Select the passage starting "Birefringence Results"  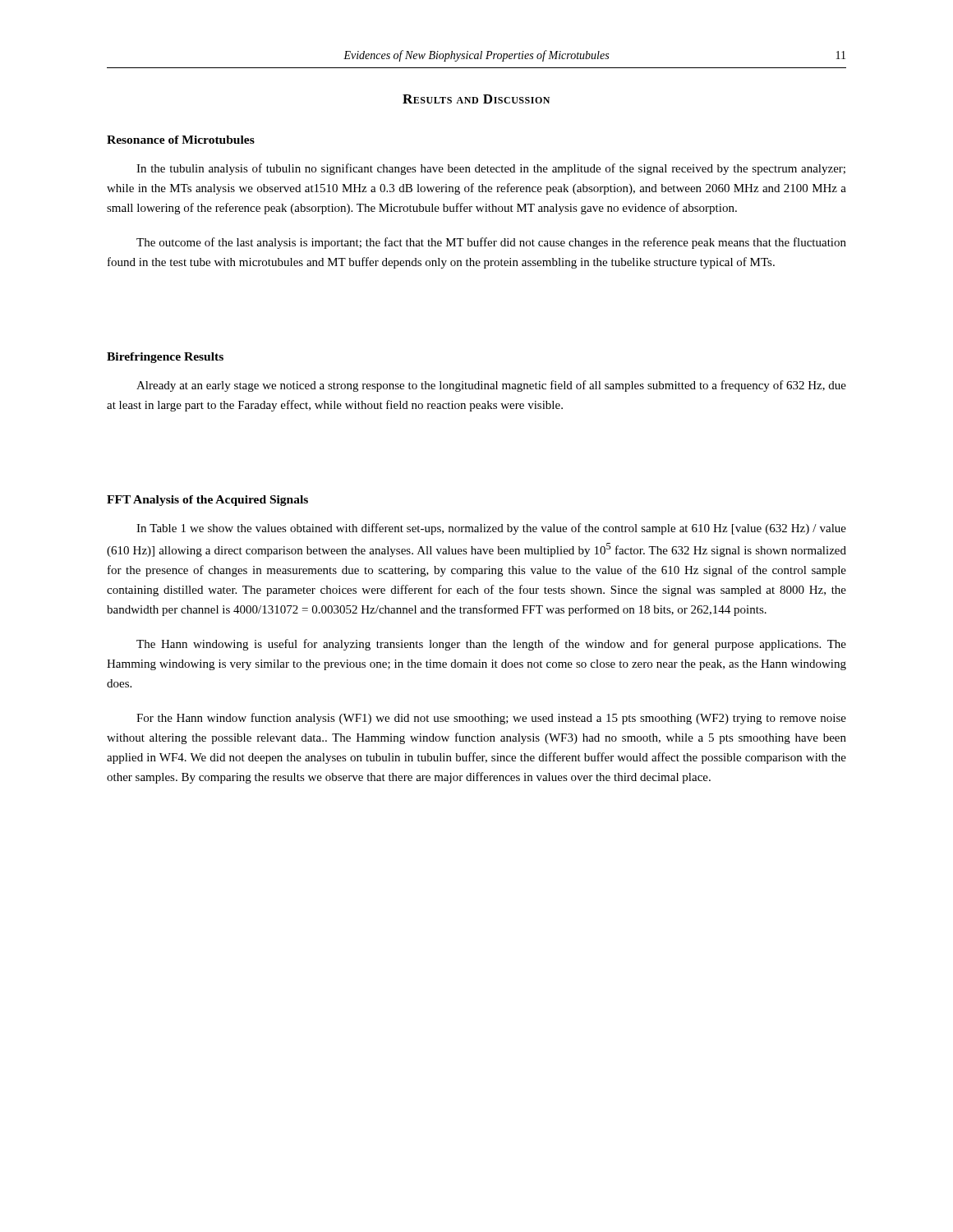tap(165, 356)
